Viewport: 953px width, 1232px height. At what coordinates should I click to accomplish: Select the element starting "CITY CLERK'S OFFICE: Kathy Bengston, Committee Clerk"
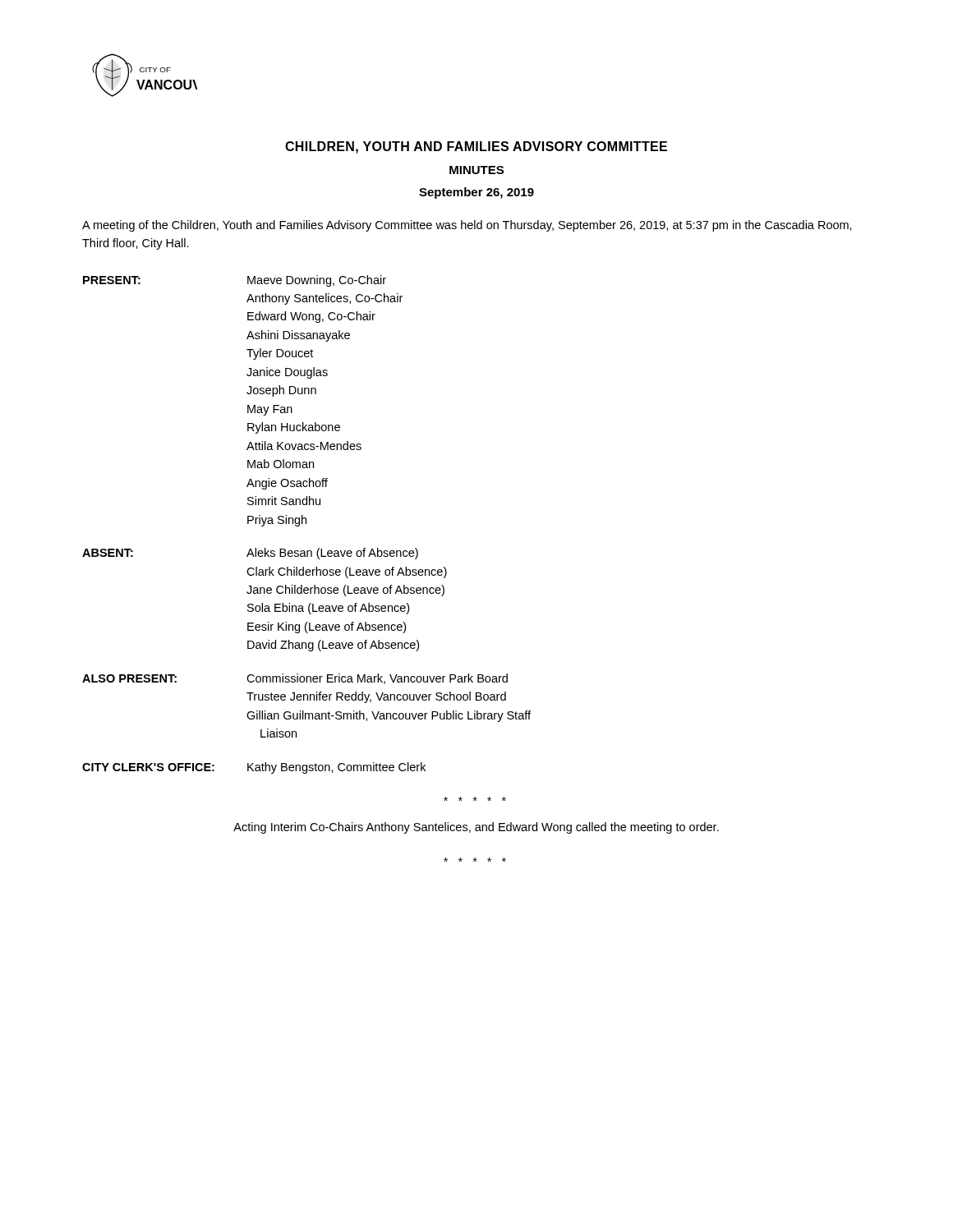(x=254, y=768)
